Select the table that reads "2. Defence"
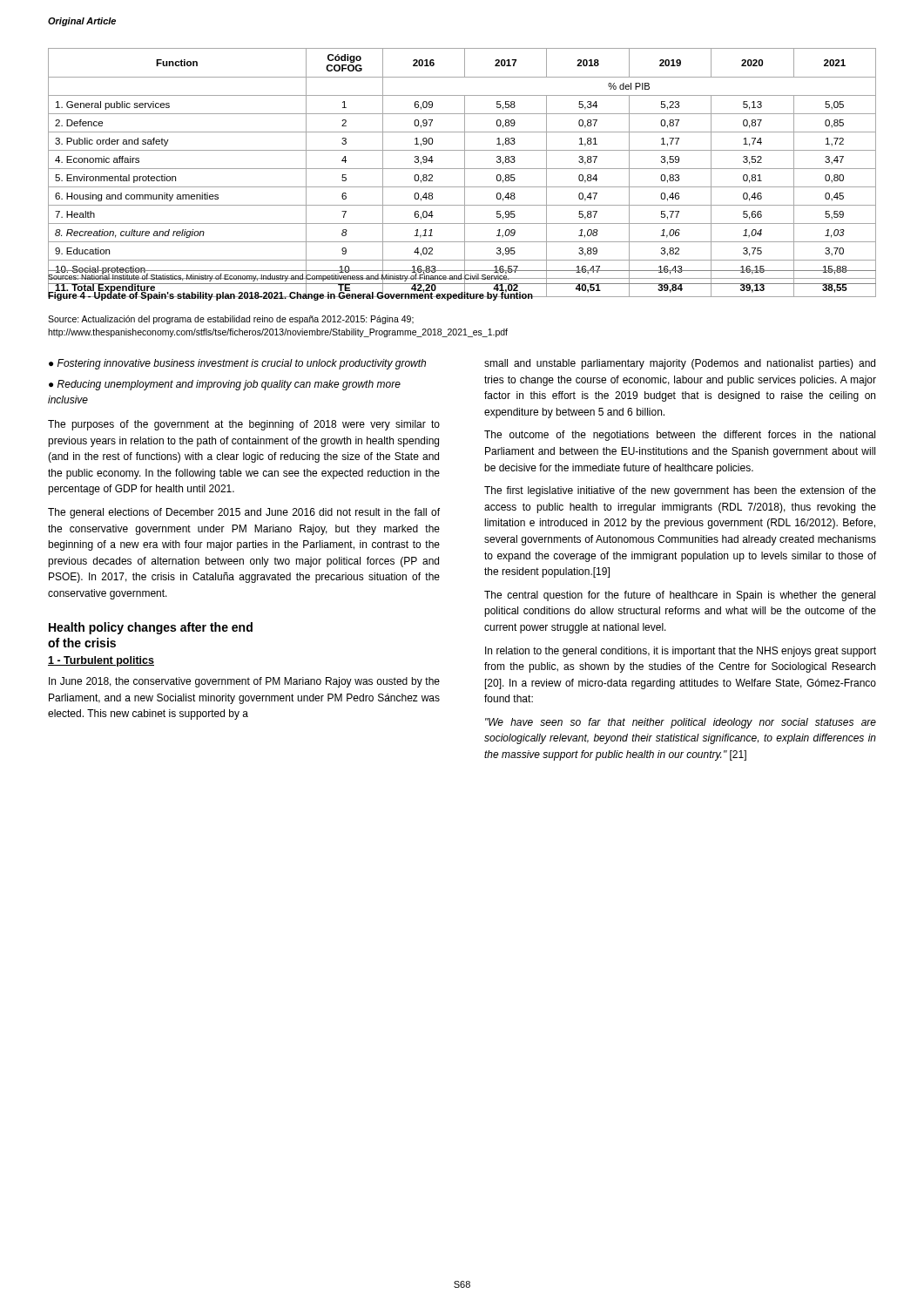The image size is (924, 1307). [x=462, y=173]
